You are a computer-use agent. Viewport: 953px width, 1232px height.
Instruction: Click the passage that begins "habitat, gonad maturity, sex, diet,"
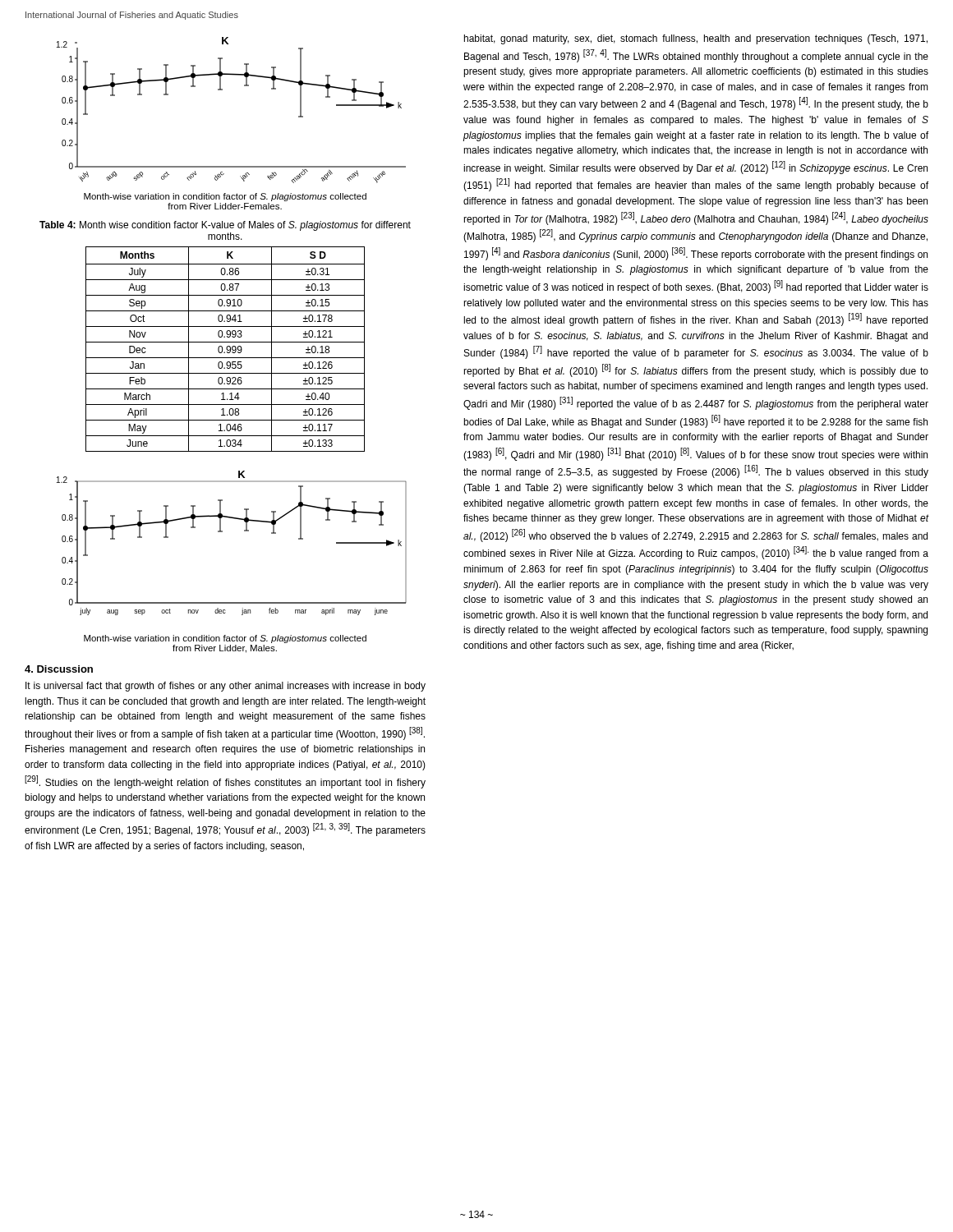tap(696, 342)
